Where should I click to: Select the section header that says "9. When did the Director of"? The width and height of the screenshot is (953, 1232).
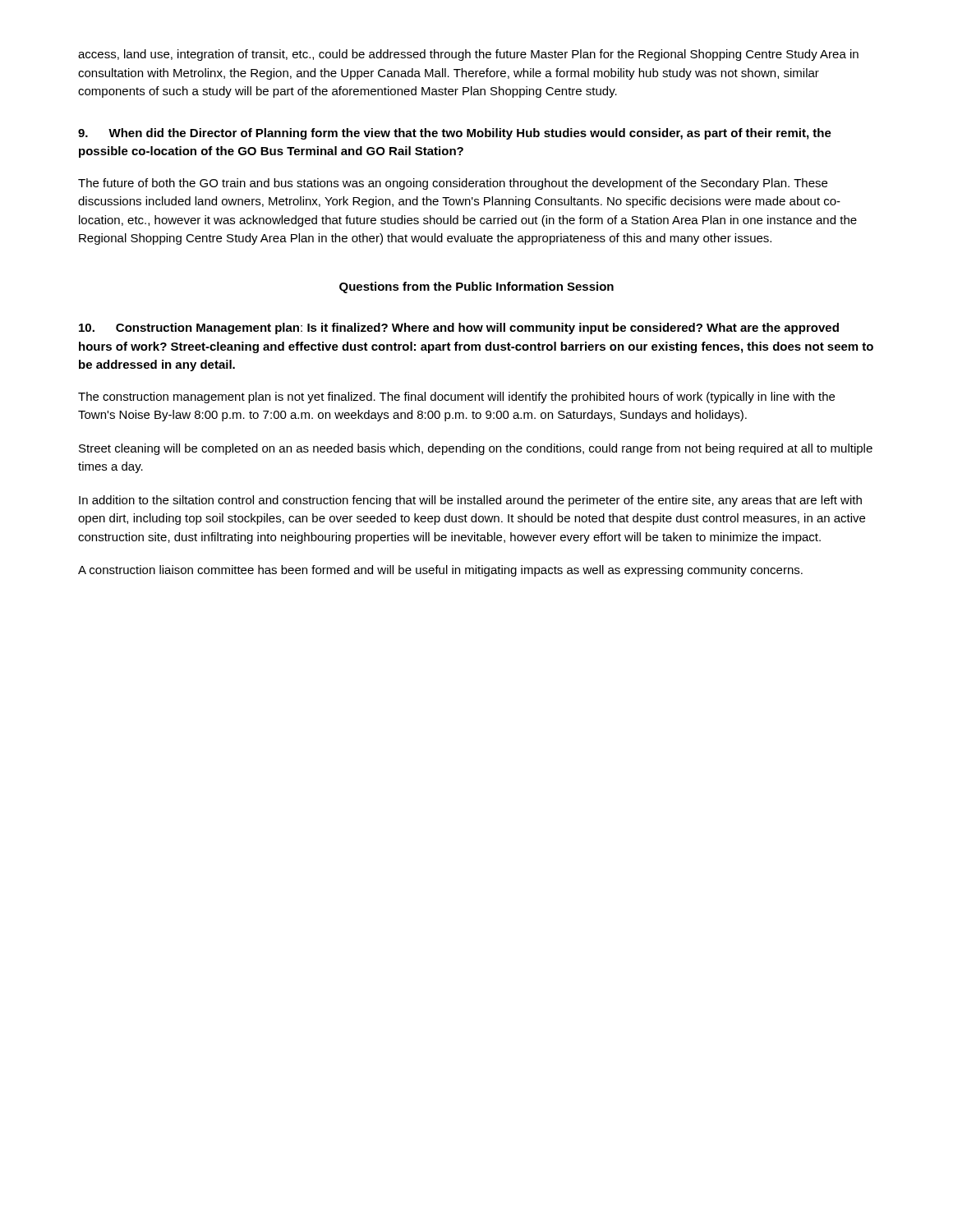455,141
